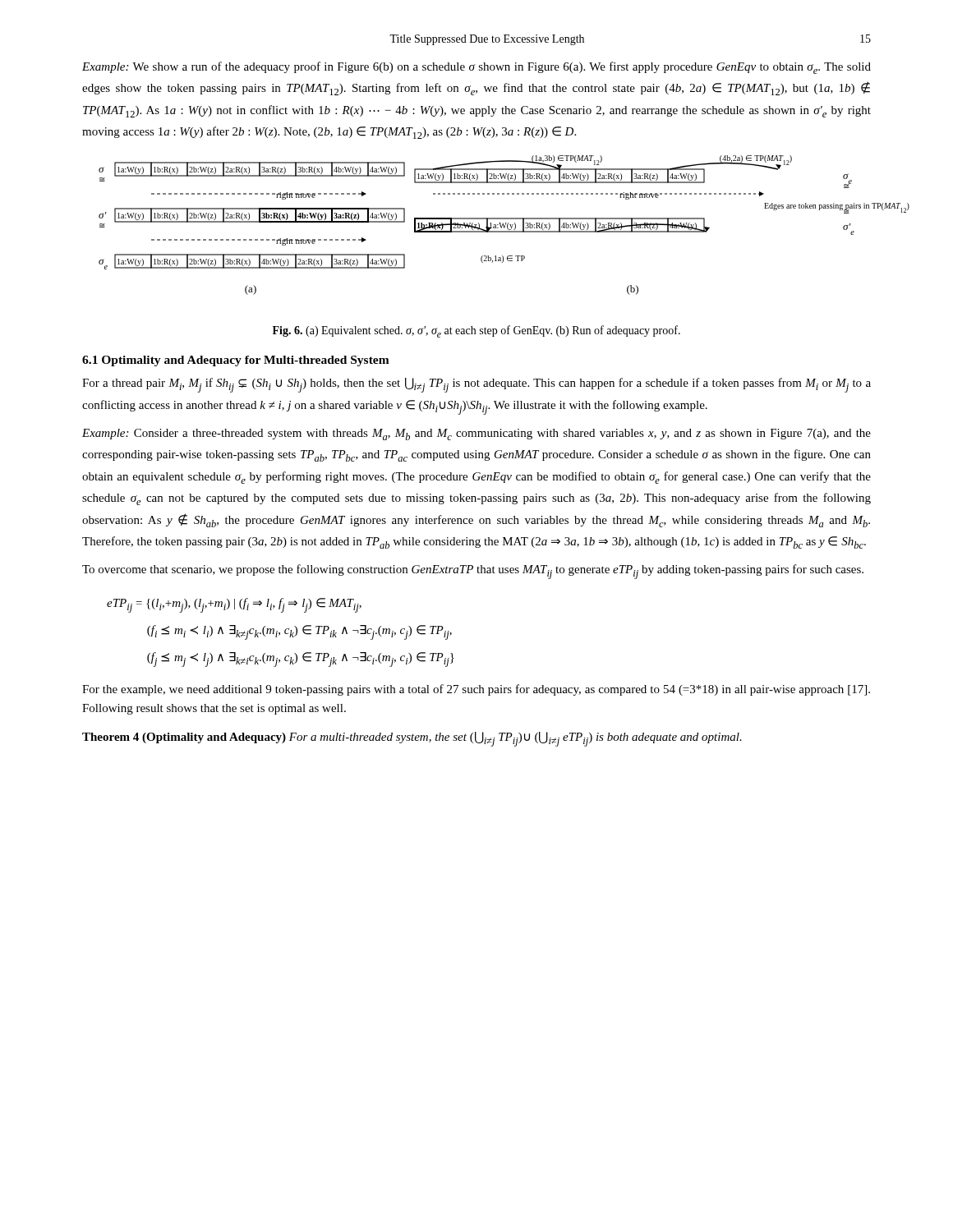Point to the formula beginning "eTPij = {(li,+mj), (lj,+mi) |"

point(281,631)
